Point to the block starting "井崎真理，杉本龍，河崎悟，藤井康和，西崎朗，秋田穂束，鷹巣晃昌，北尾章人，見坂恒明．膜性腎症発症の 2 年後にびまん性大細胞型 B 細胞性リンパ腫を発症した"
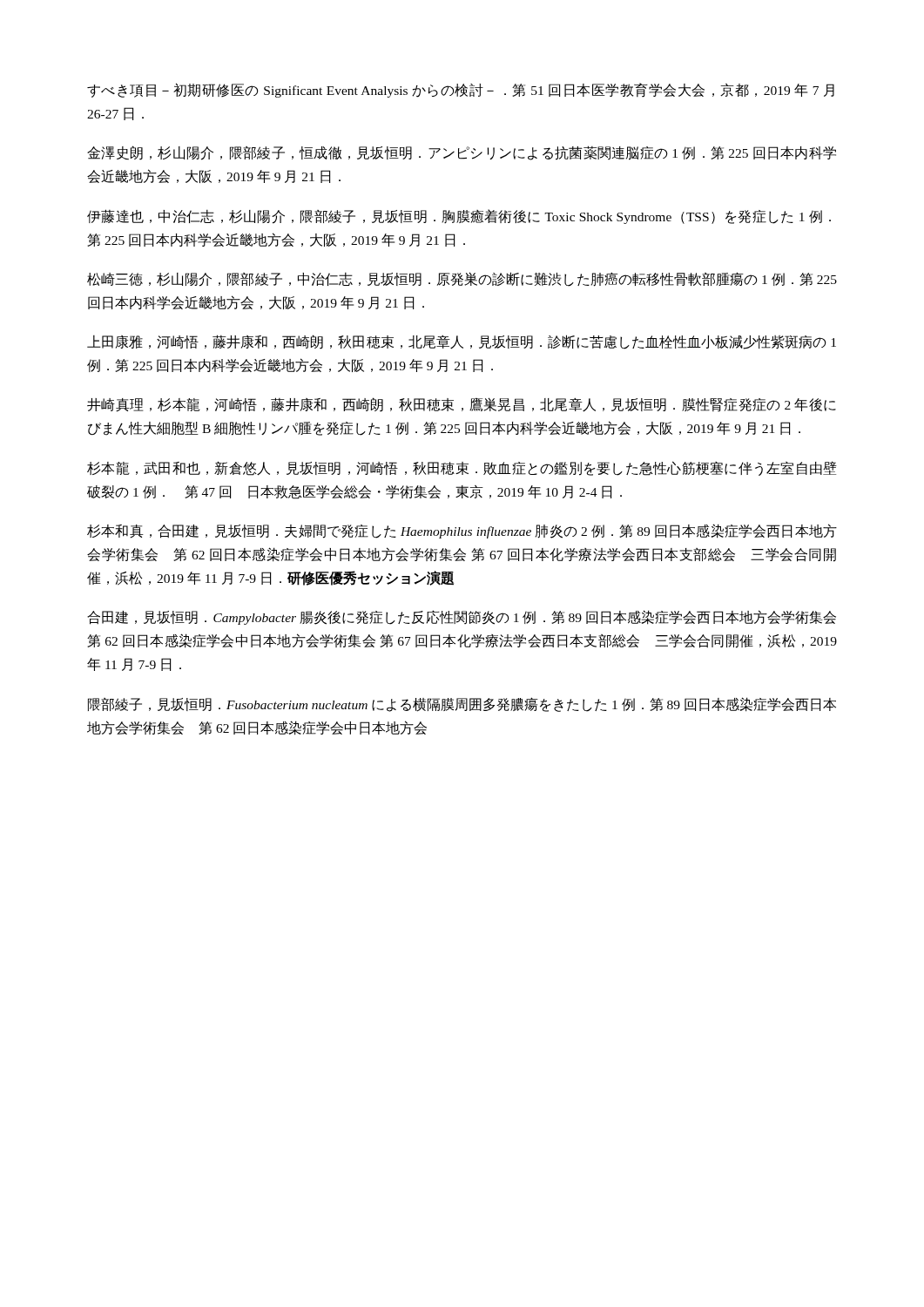924x1307 pixels. (x=462, y=417)
